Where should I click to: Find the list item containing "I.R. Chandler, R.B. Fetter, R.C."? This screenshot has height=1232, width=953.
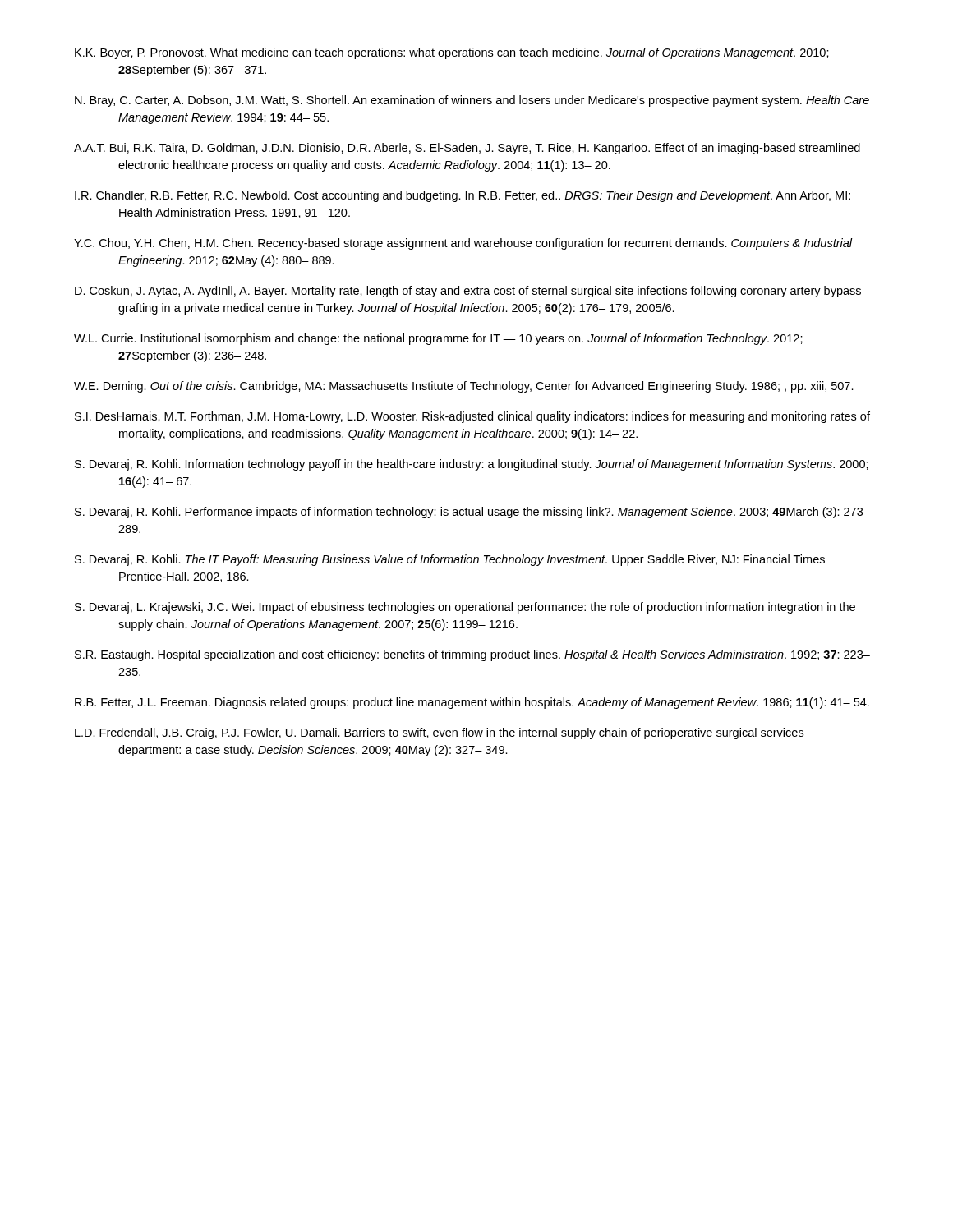(463, 204)
